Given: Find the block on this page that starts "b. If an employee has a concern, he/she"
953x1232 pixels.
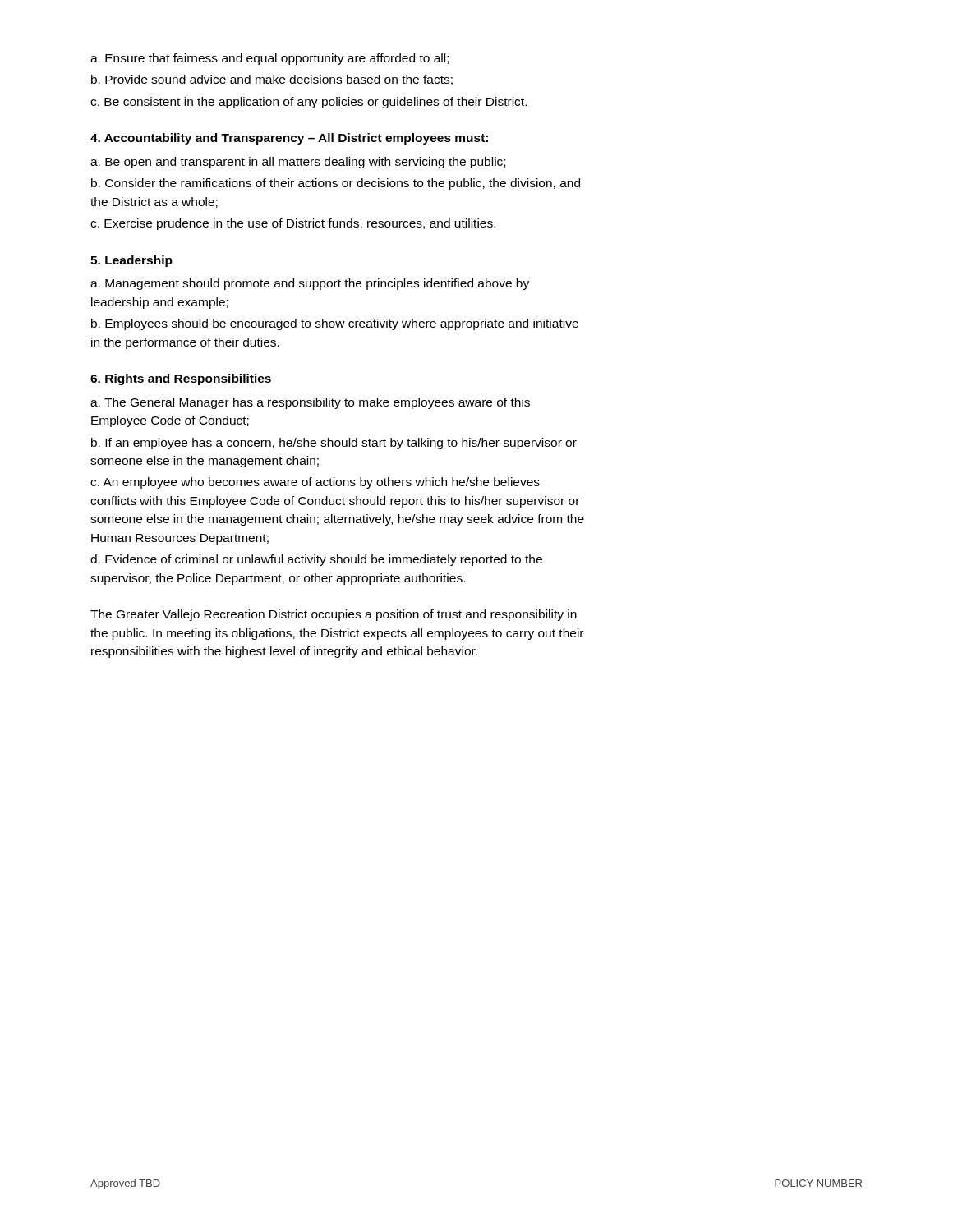Looking at the screenshot, I should click(334, 451).
